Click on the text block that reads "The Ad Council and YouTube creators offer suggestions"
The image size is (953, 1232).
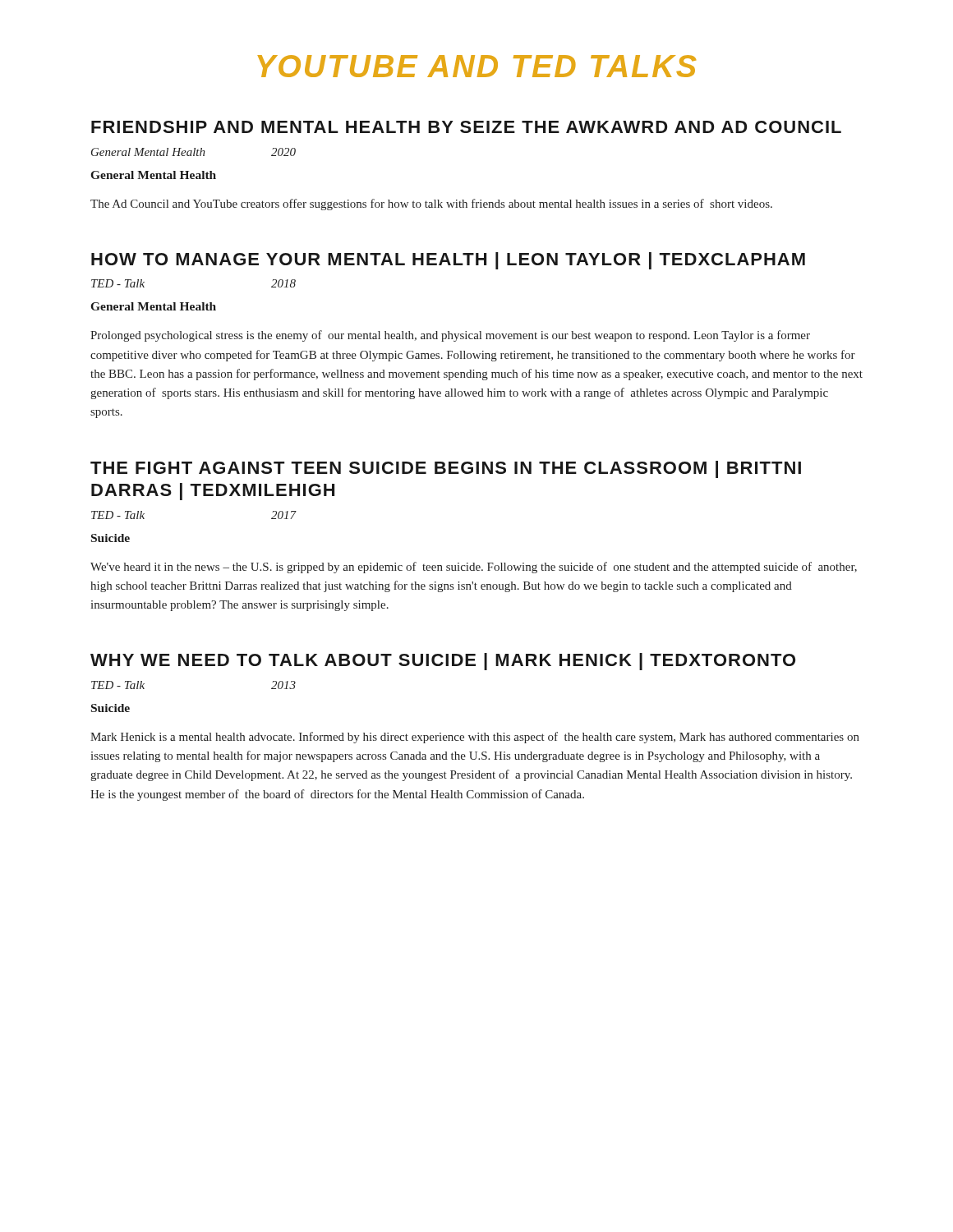[476, 204]
